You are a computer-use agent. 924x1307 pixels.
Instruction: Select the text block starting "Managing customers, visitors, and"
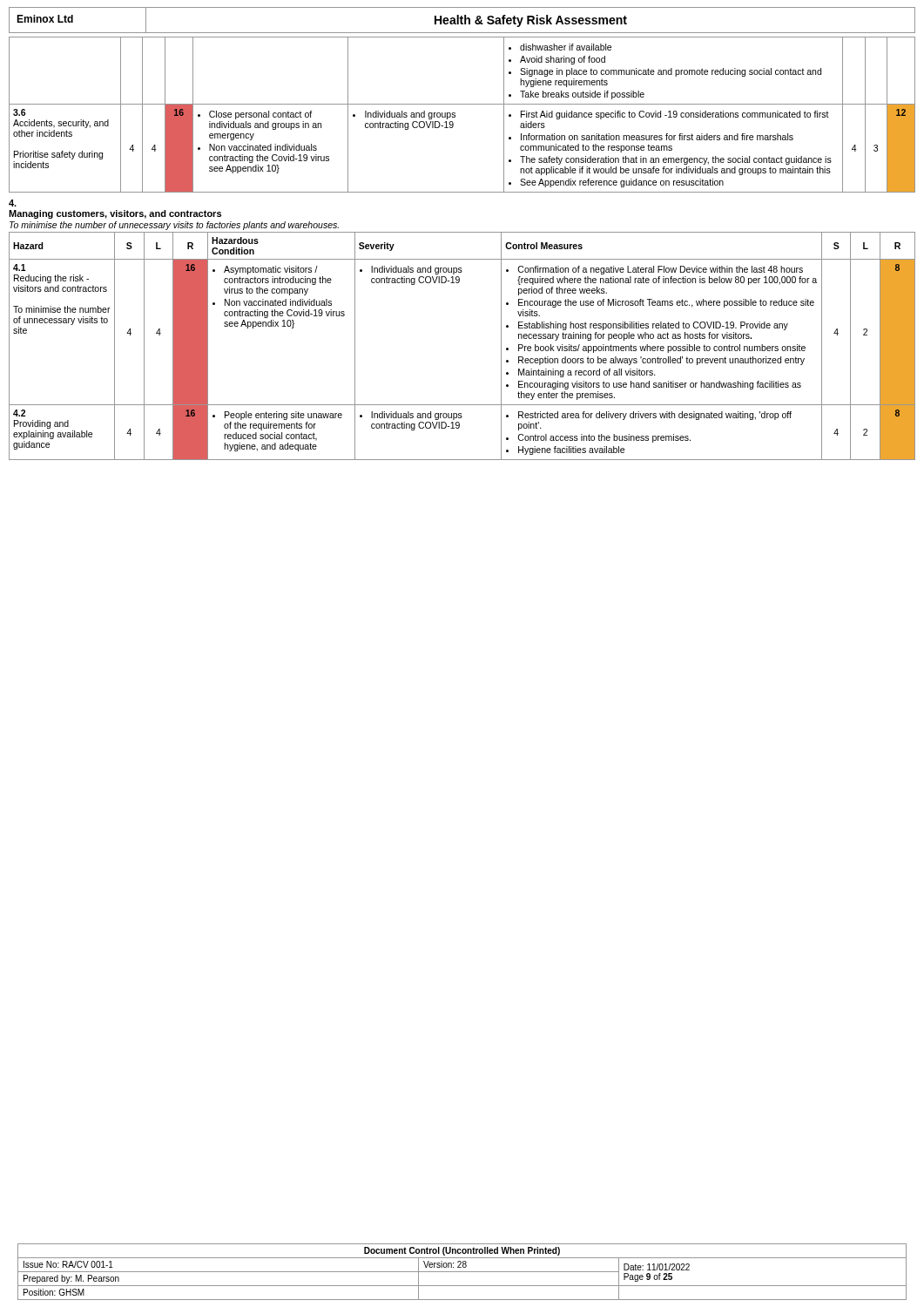point(115,213)
